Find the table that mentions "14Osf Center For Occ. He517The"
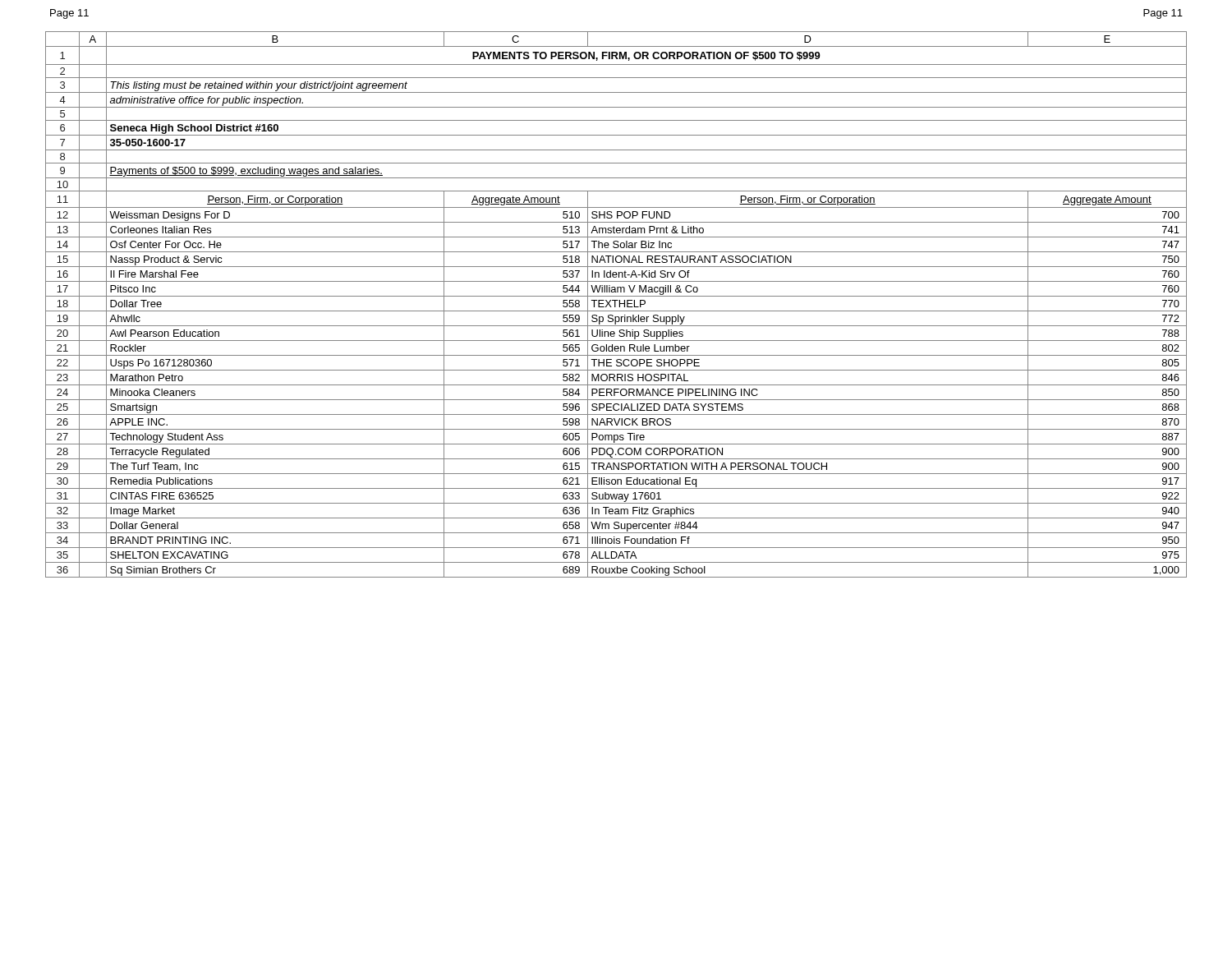This screenshot has width=1232, height=953. pyautogui.click(x=616, y=244)
